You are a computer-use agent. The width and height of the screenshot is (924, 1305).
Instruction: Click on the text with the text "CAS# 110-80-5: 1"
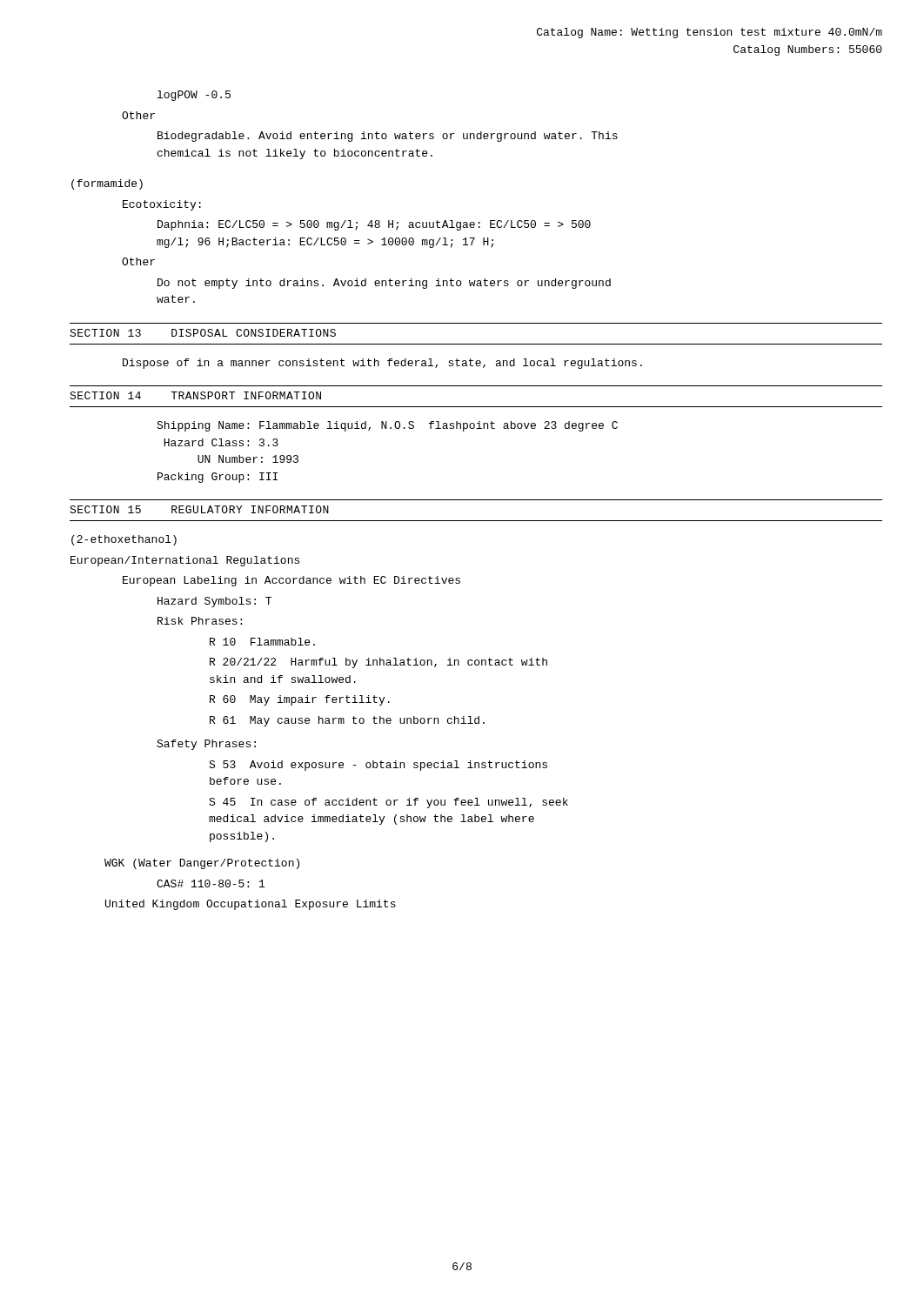coord(211,884)
